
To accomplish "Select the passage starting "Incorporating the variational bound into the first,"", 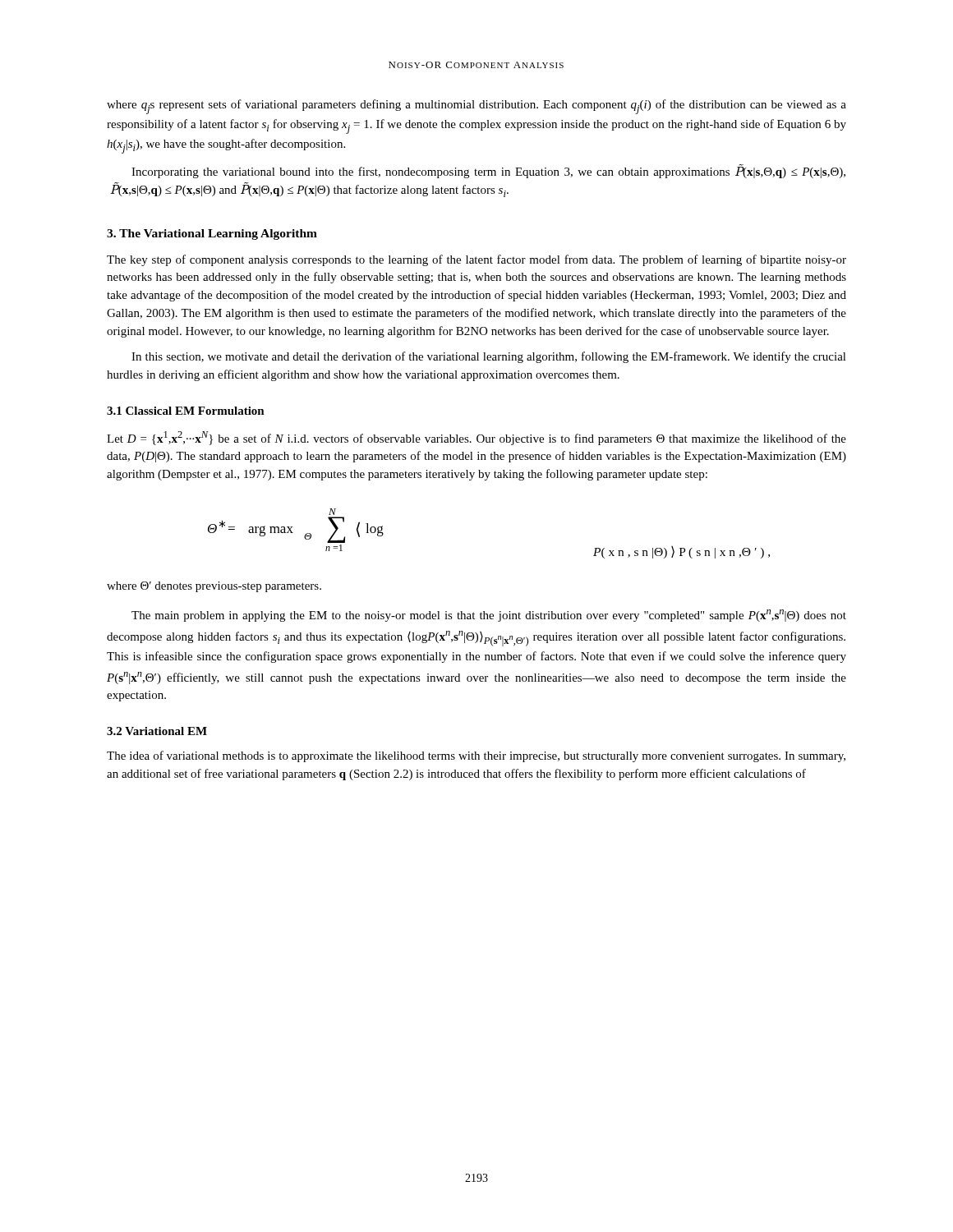I will click(476, 182).
